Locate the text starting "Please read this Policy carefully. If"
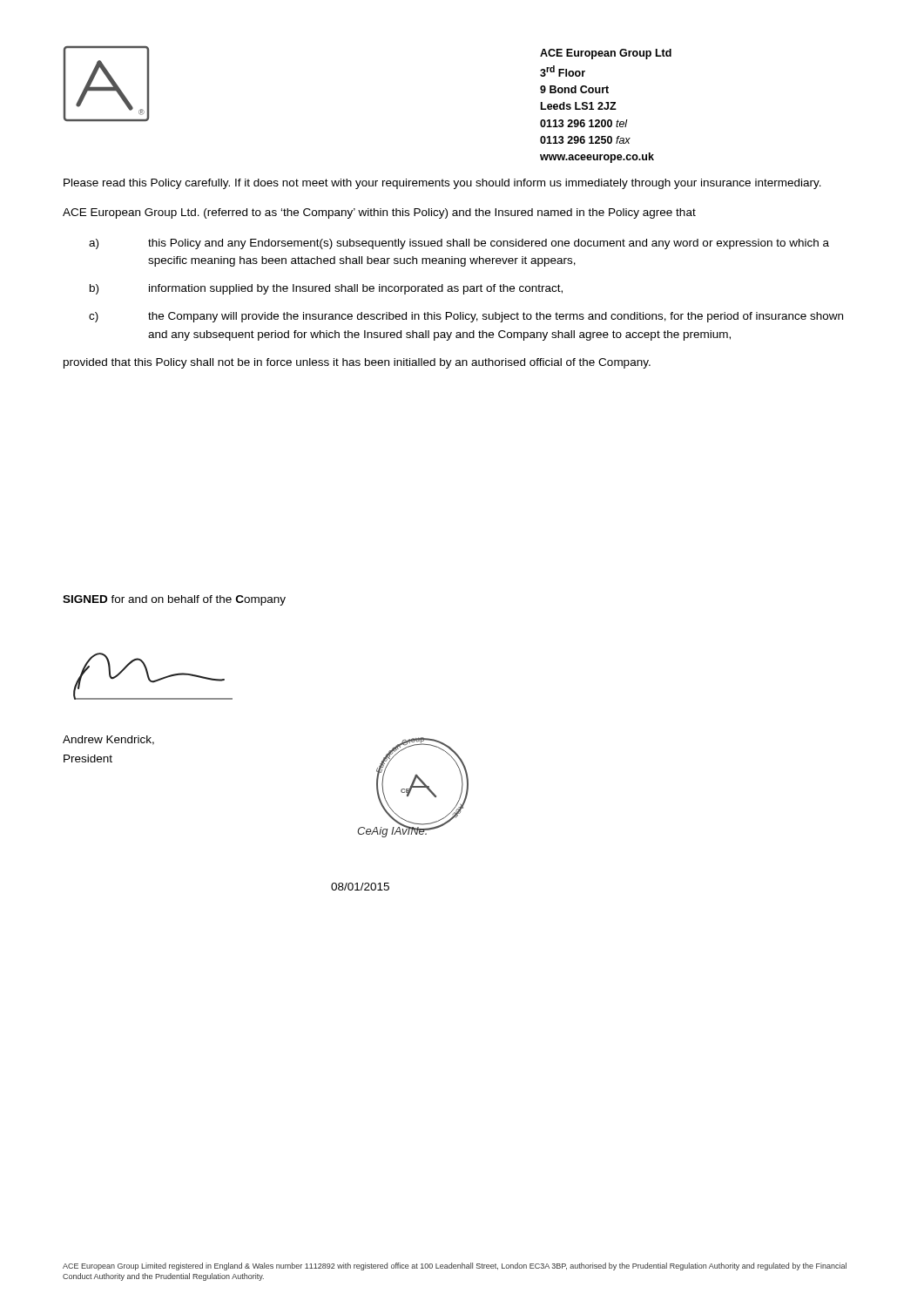924x1307 pixels. point(462,183)
